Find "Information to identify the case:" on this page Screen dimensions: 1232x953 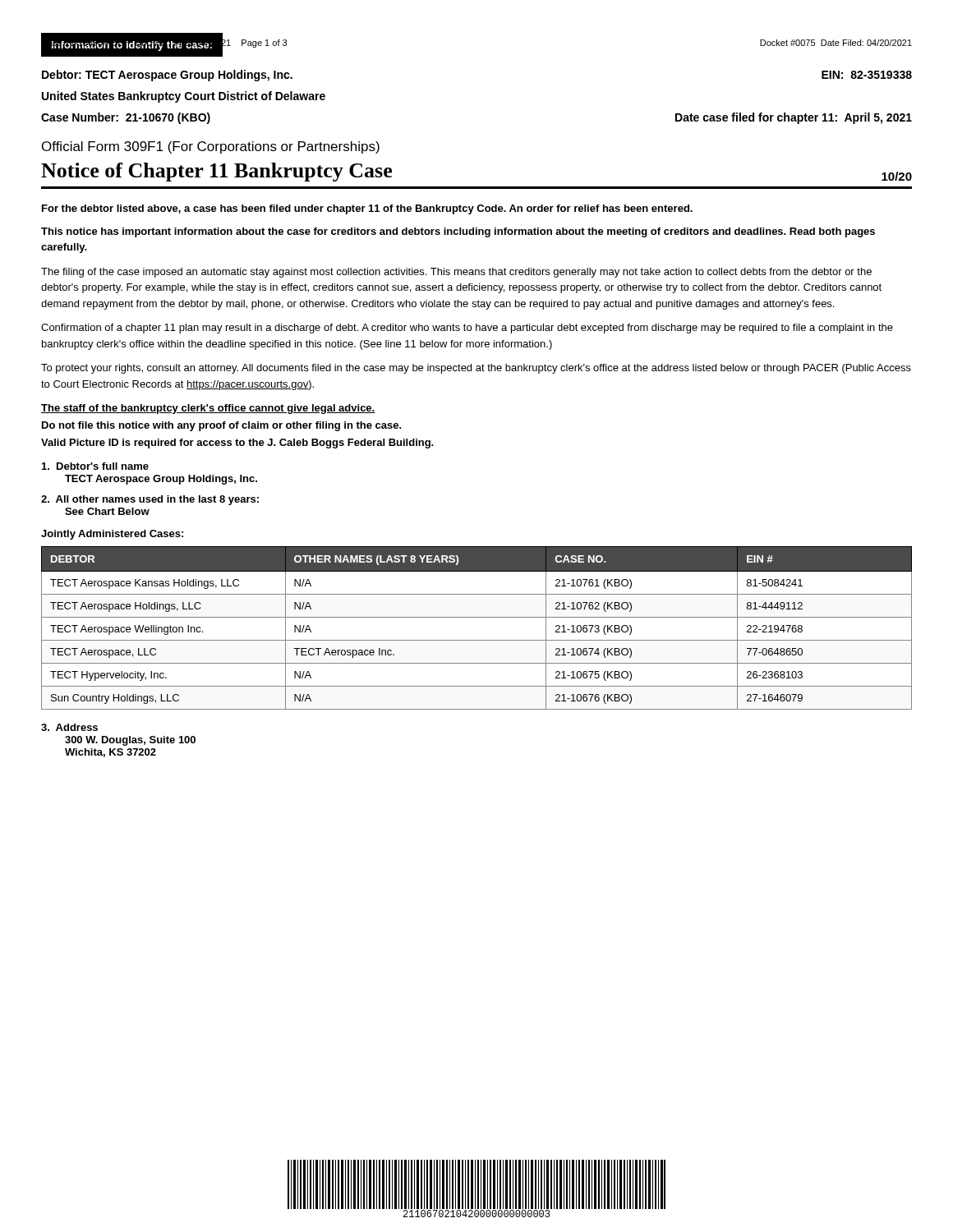tap(132, 45)
